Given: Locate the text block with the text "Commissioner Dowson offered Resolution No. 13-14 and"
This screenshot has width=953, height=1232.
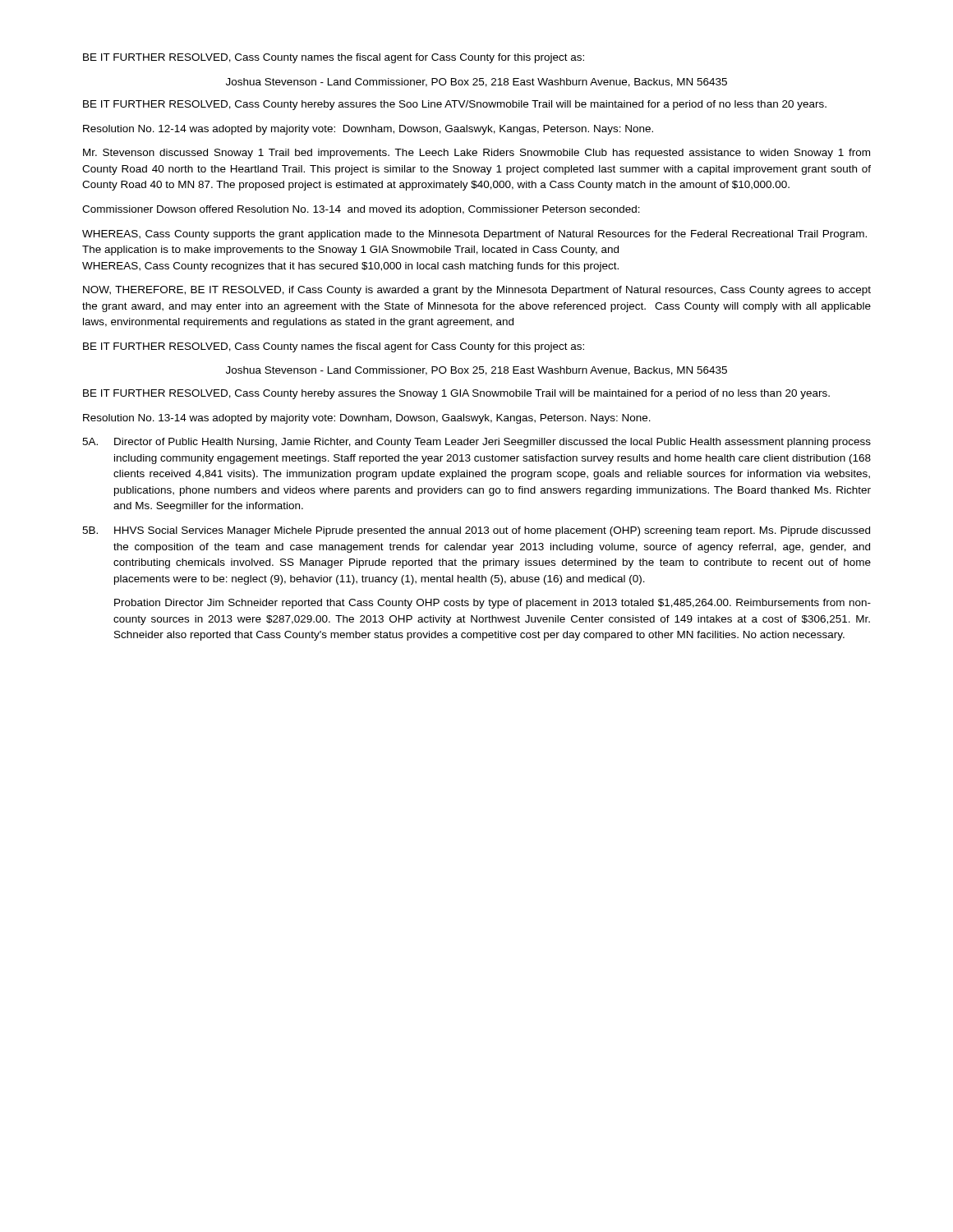Looking at the screenshot, I should [361, 209].
